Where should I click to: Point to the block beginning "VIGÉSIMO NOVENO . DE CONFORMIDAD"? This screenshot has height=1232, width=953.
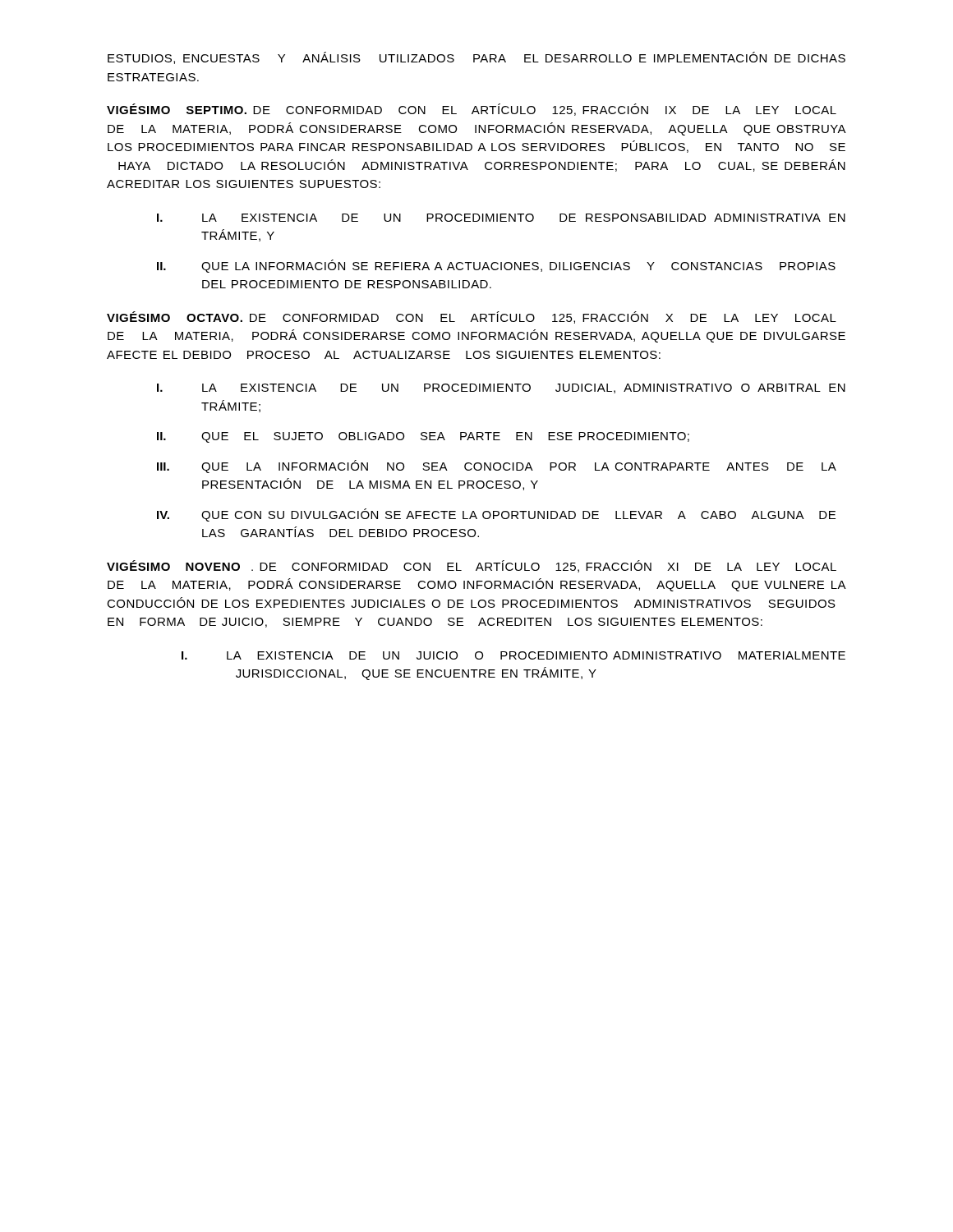(476, 594)
